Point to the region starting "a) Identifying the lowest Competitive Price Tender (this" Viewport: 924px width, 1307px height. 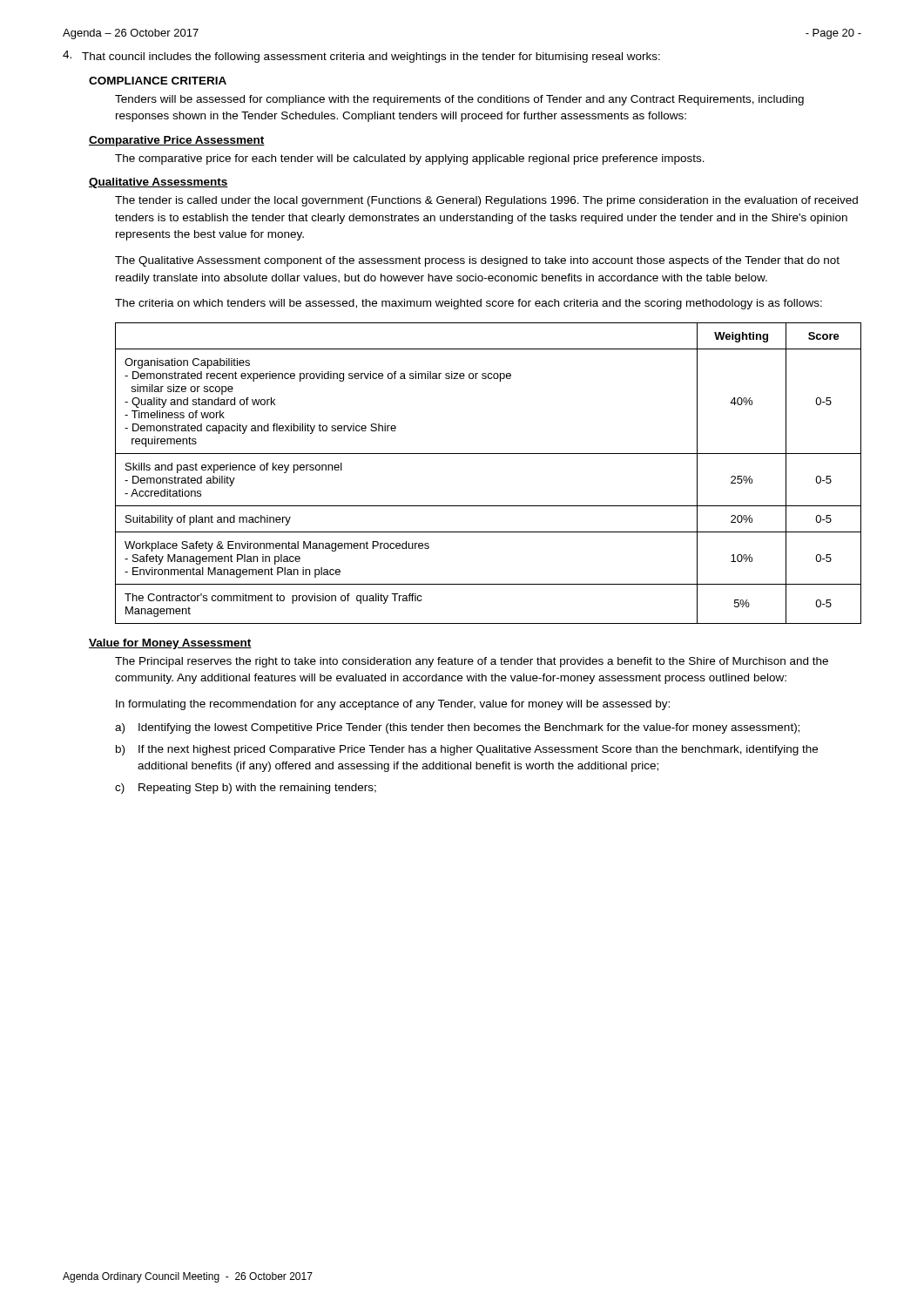[x=458, y=728]
